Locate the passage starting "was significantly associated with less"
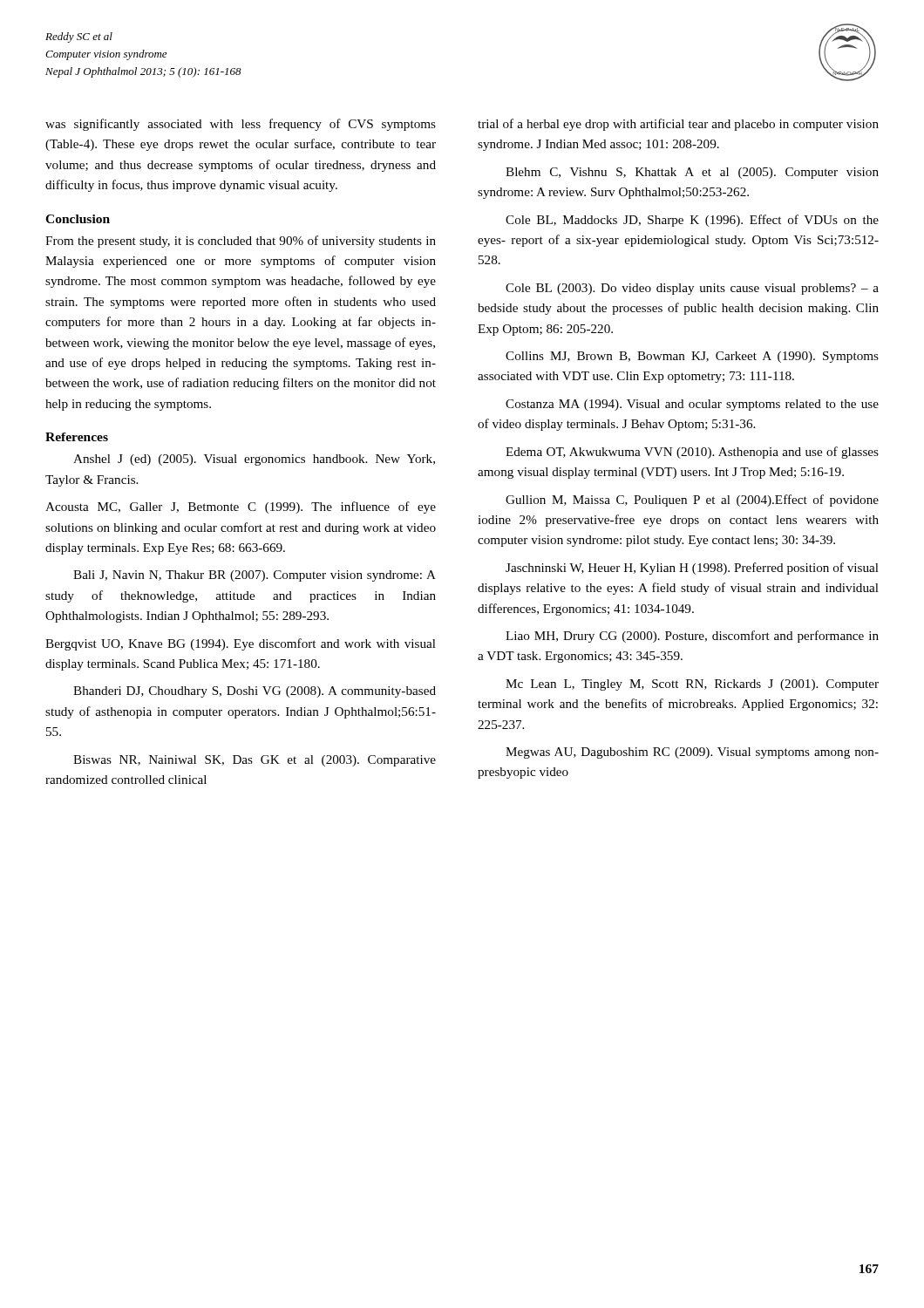Image resolution: width=924 pixels, height=1308 pixels. click(x=241, y=154)
